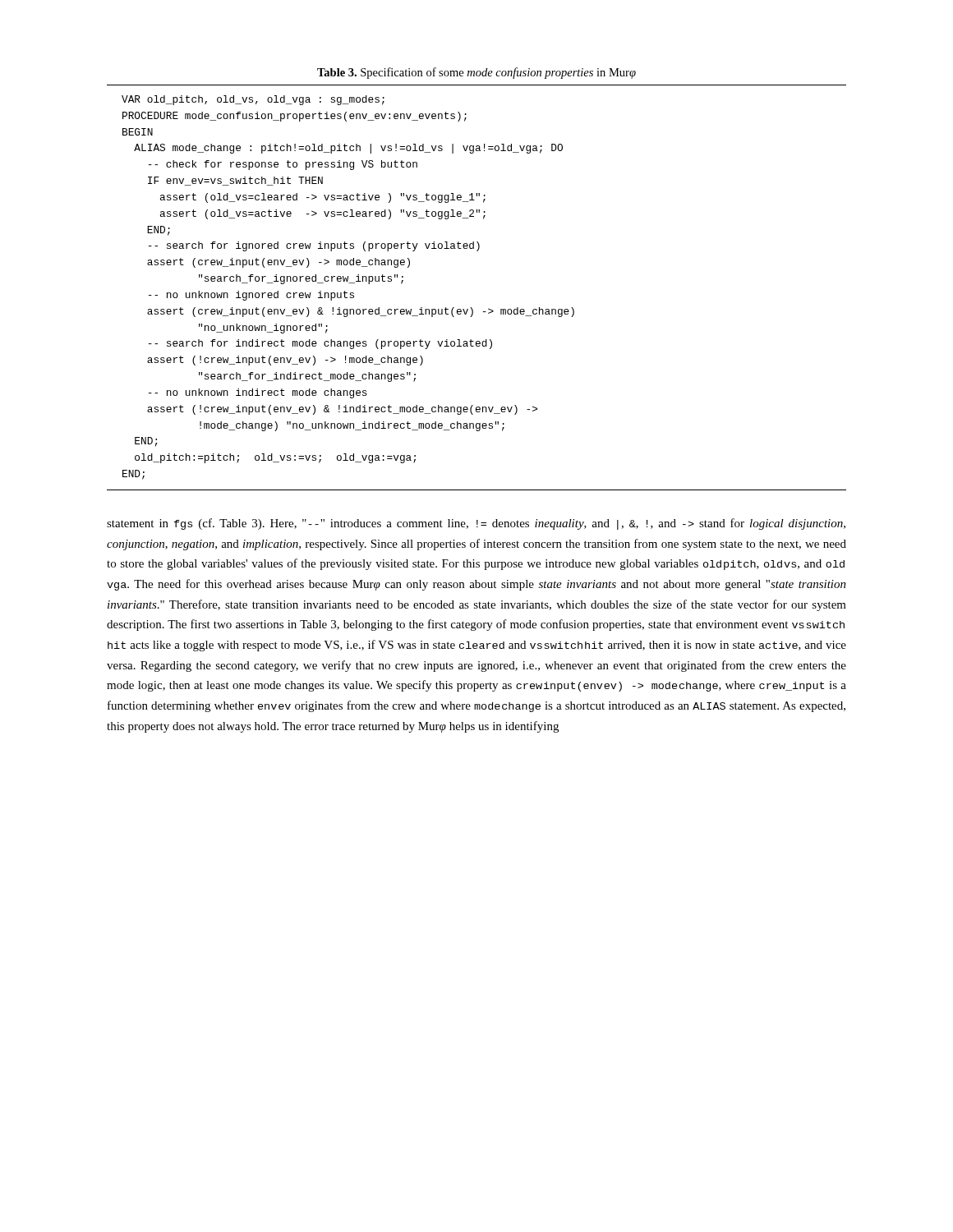Find the caption on this page that starts "Table 3. Specification of"

[x=476, y=72]
